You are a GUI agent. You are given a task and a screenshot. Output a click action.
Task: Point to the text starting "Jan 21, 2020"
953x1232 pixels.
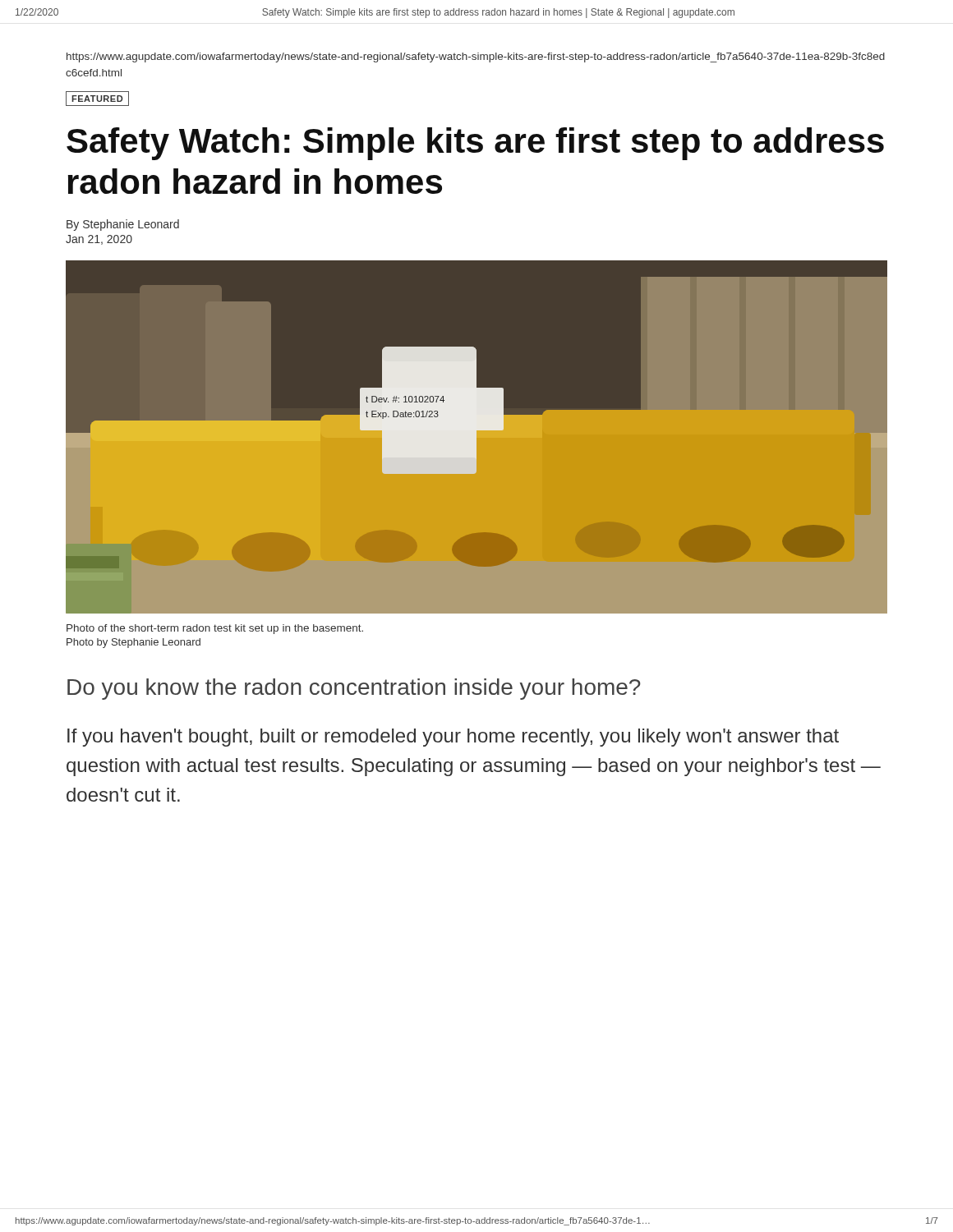(99, 239)
